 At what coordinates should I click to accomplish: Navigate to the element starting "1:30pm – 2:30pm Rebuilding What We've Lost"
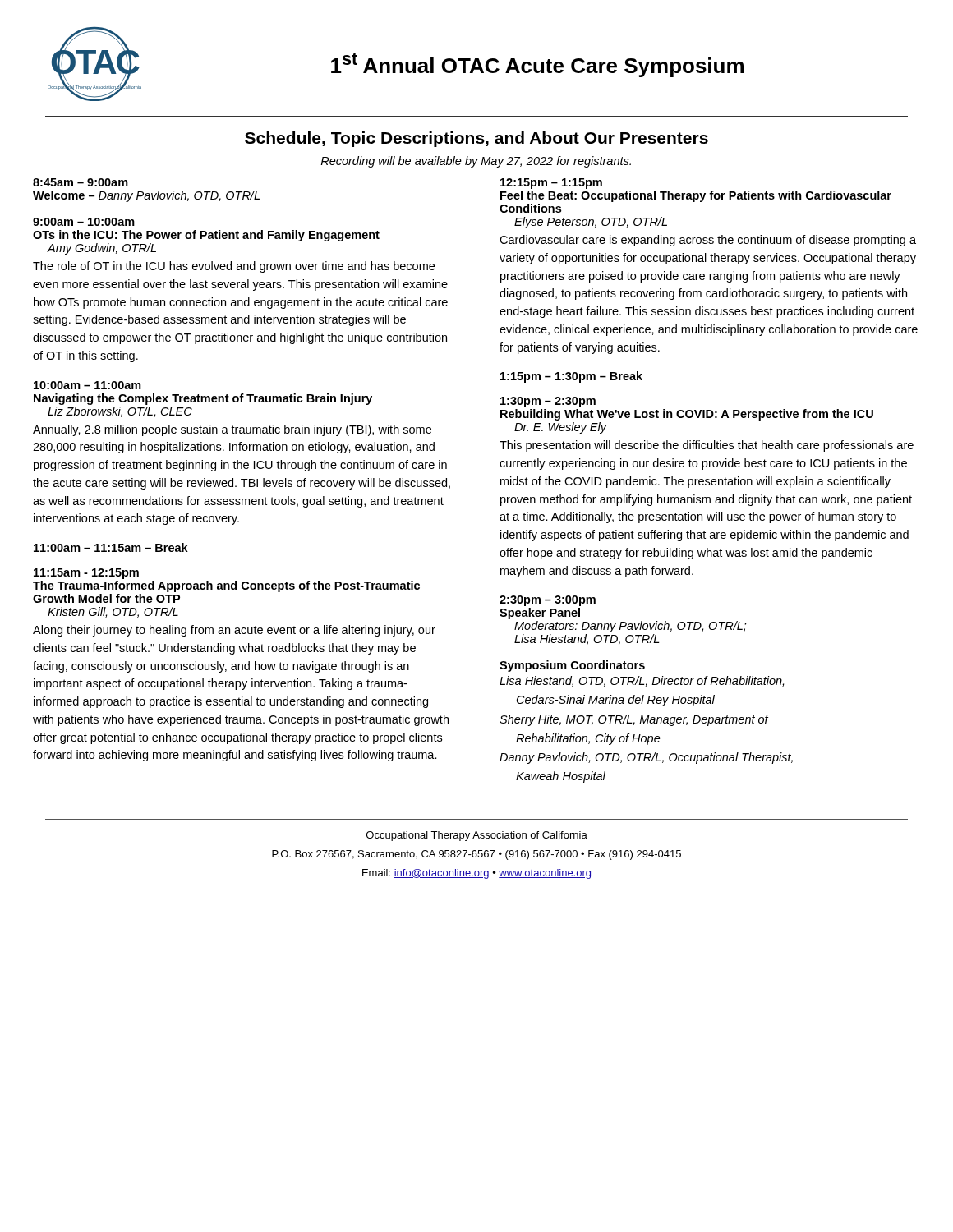[x=710, y=487]
